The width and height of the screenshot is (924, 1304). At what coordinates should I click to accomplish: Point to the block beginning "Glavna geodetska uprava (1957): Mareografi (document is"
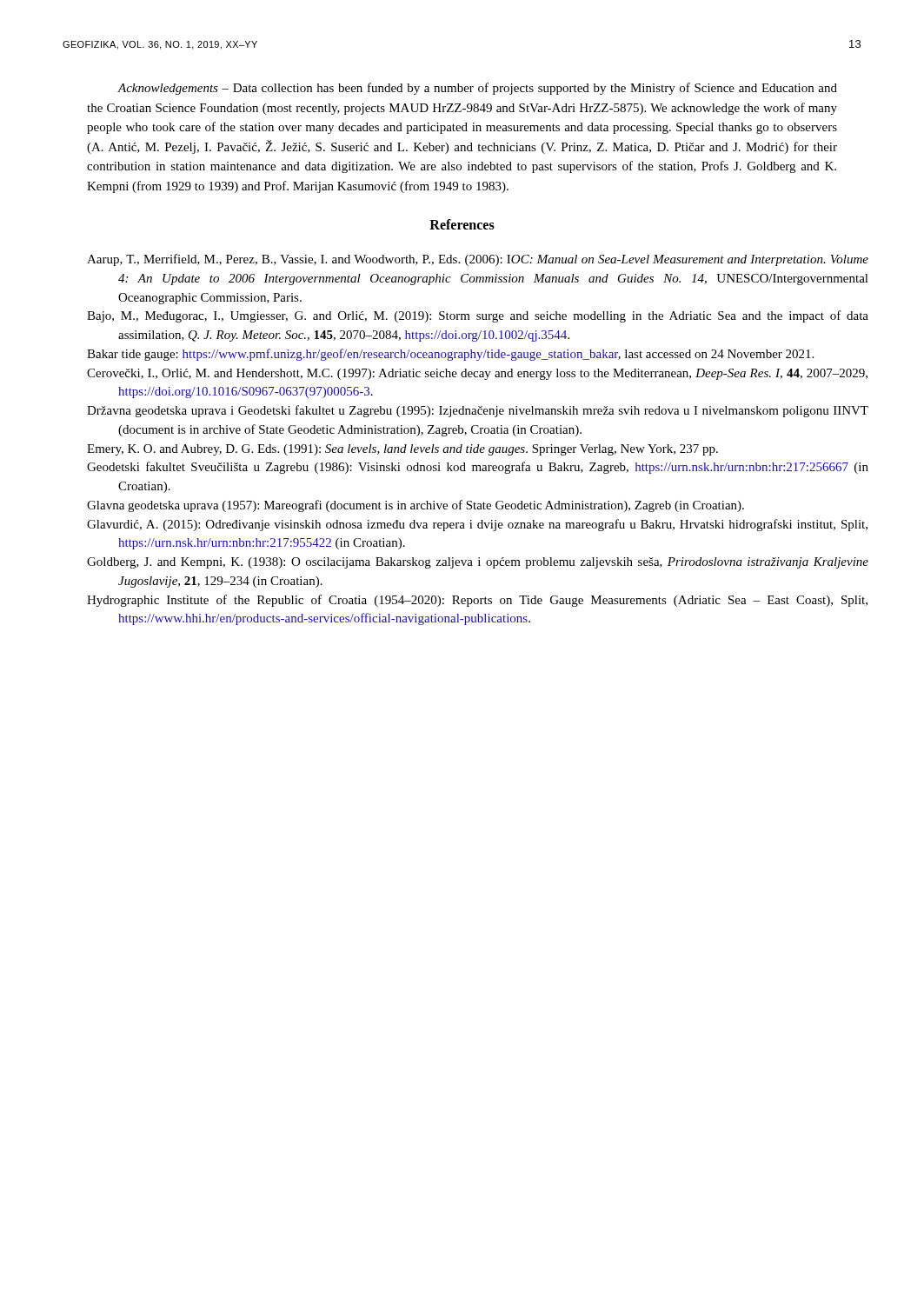tap(462, 506)
